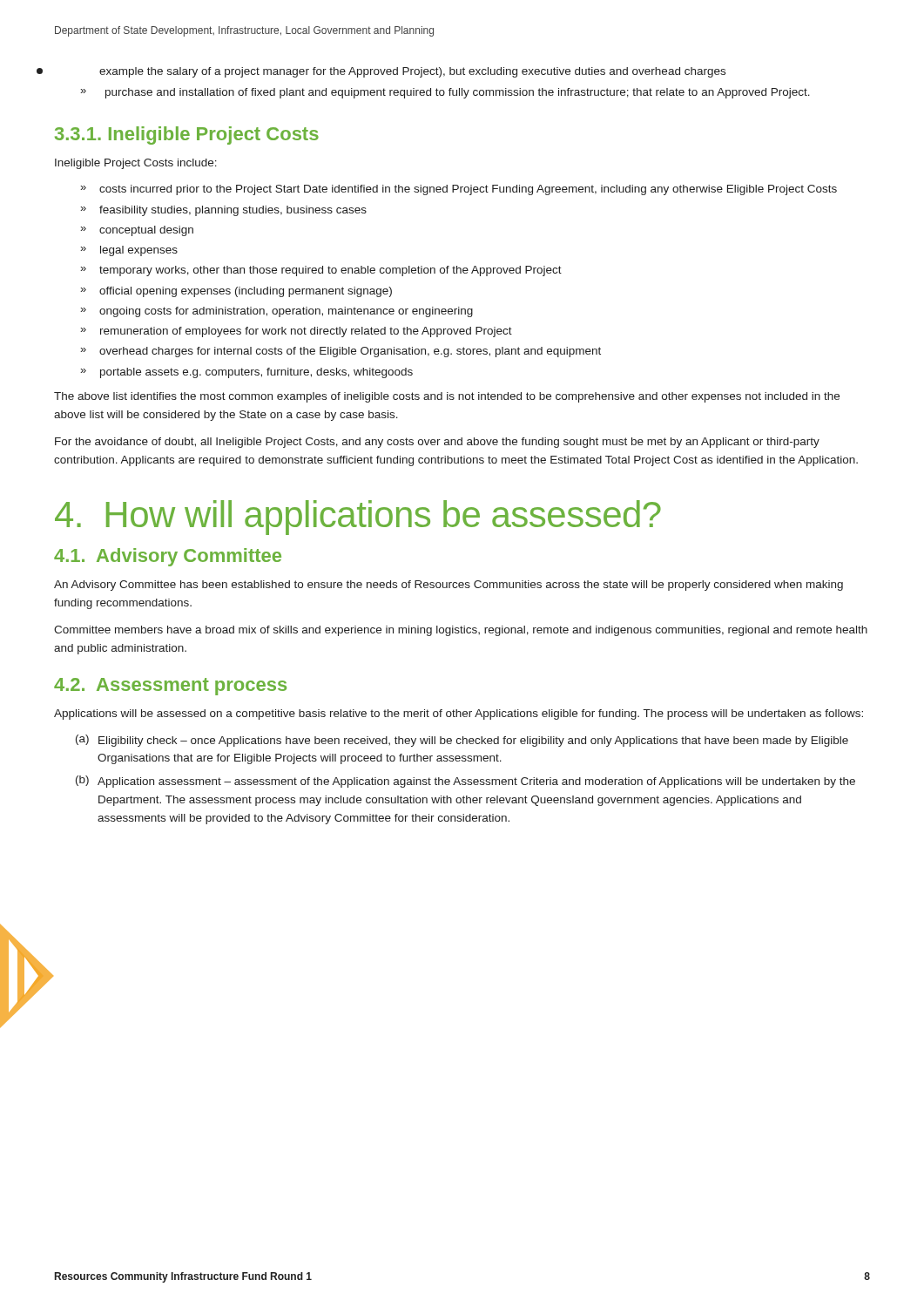Locate the list item with the text "(b) Application assessment – assessment of the Application"
This screenshot has height=1307, width=924.
(x=472, y=801)
